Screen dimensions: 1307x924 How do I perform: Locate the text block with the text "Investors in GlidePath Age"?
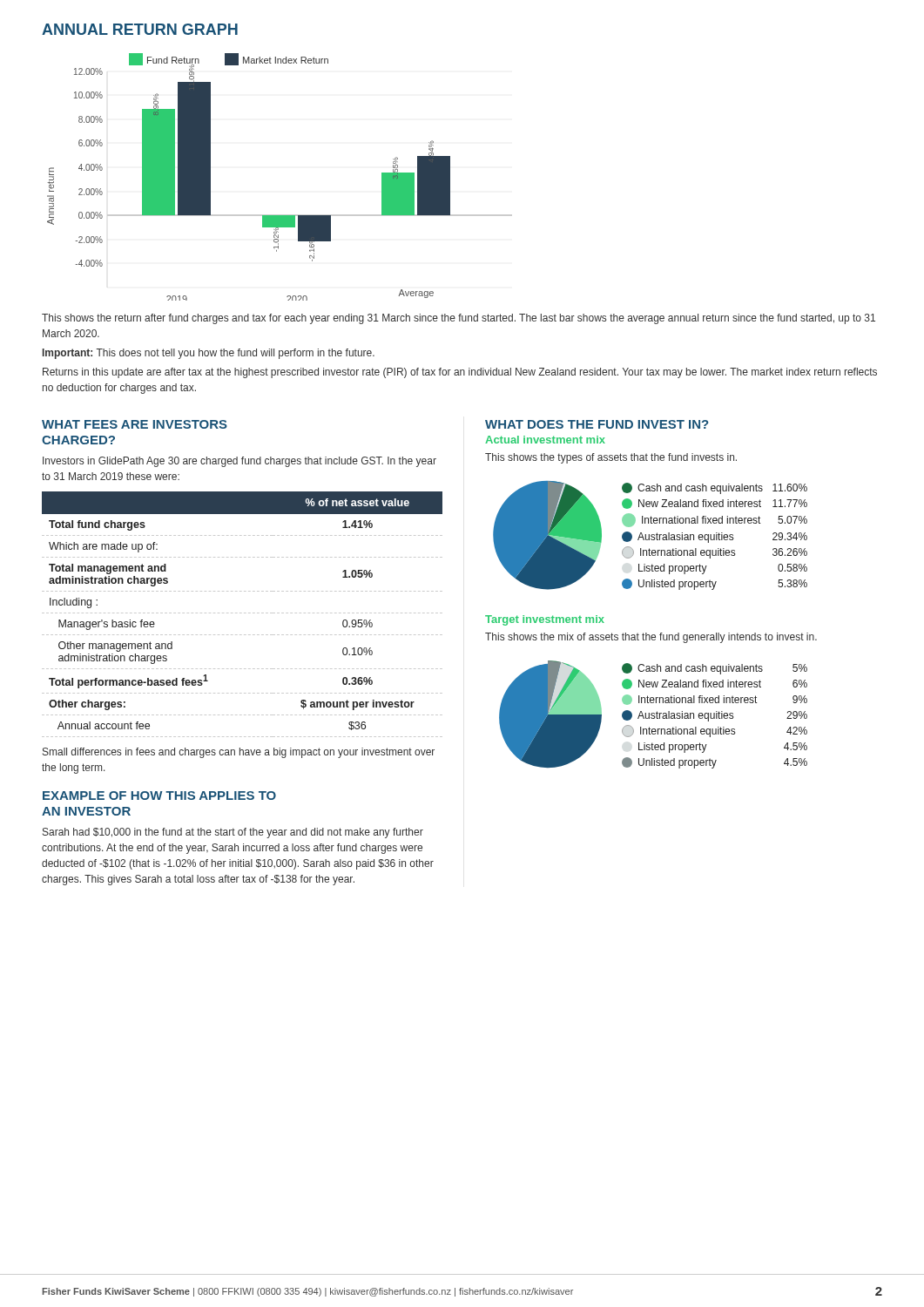click(239, 469)
